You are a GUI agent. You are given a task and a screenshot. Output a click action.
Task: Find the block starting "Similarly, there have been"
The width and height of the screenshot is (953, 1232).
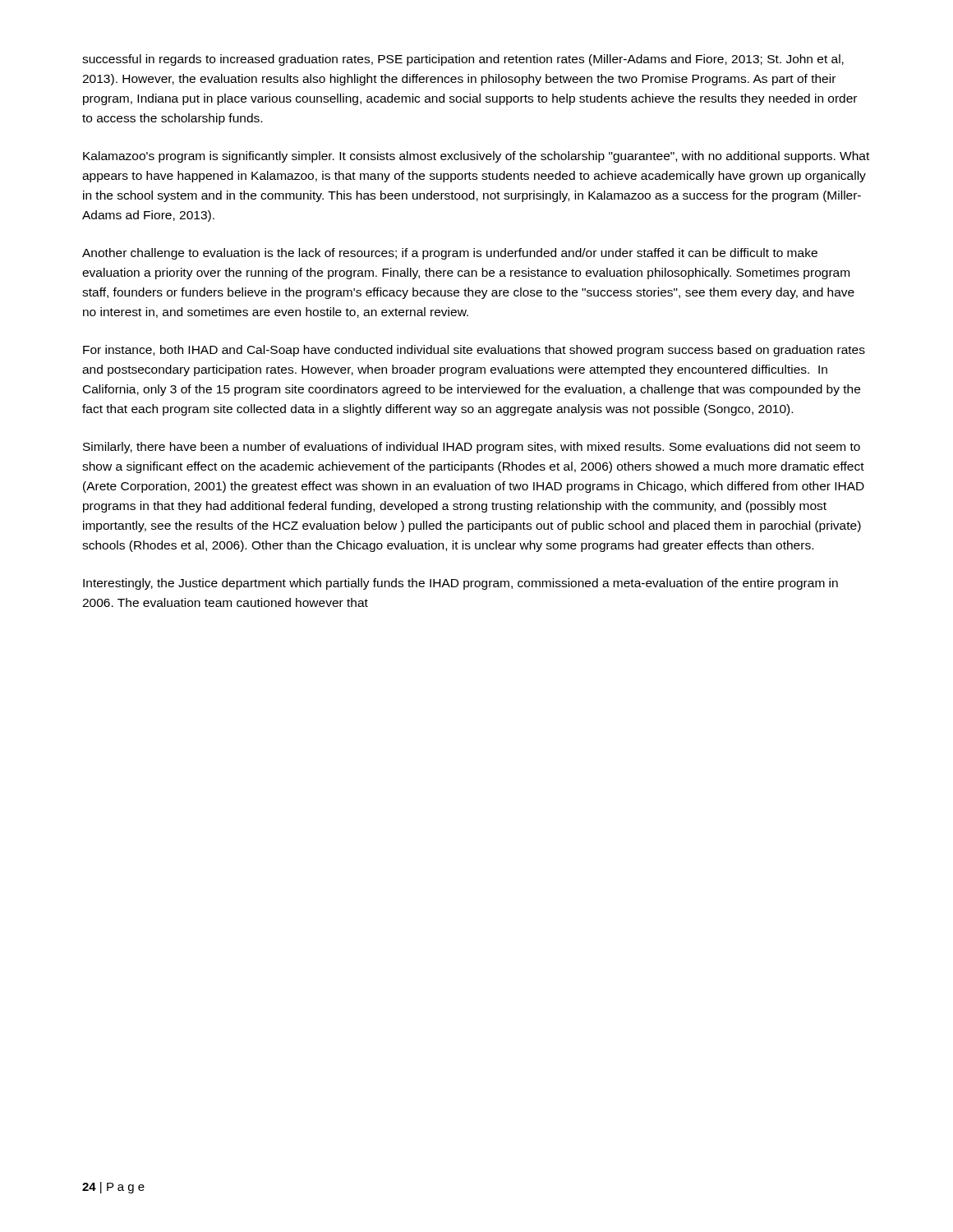(473, 496)
